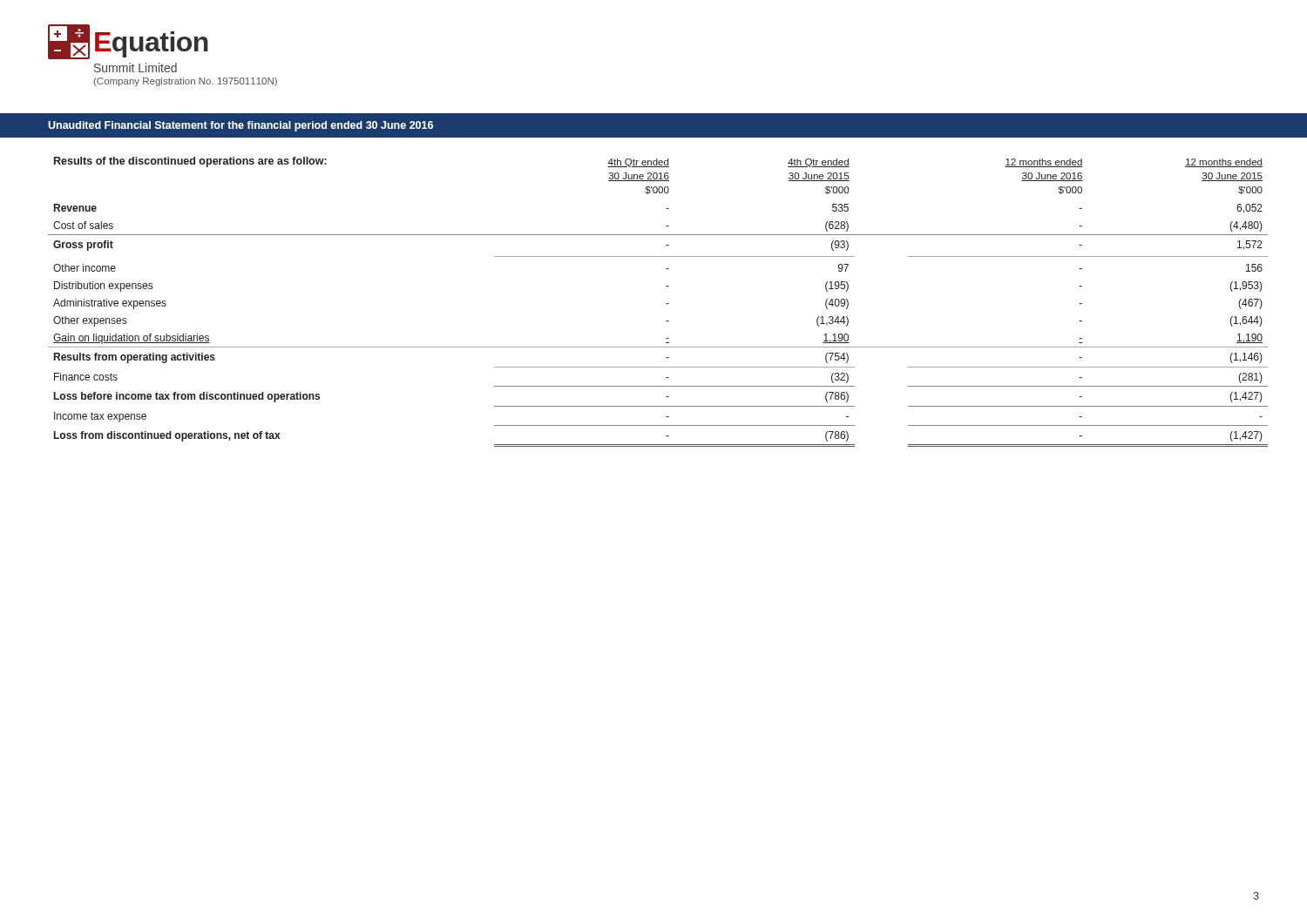Locate a logo

(x=163, y=42)
